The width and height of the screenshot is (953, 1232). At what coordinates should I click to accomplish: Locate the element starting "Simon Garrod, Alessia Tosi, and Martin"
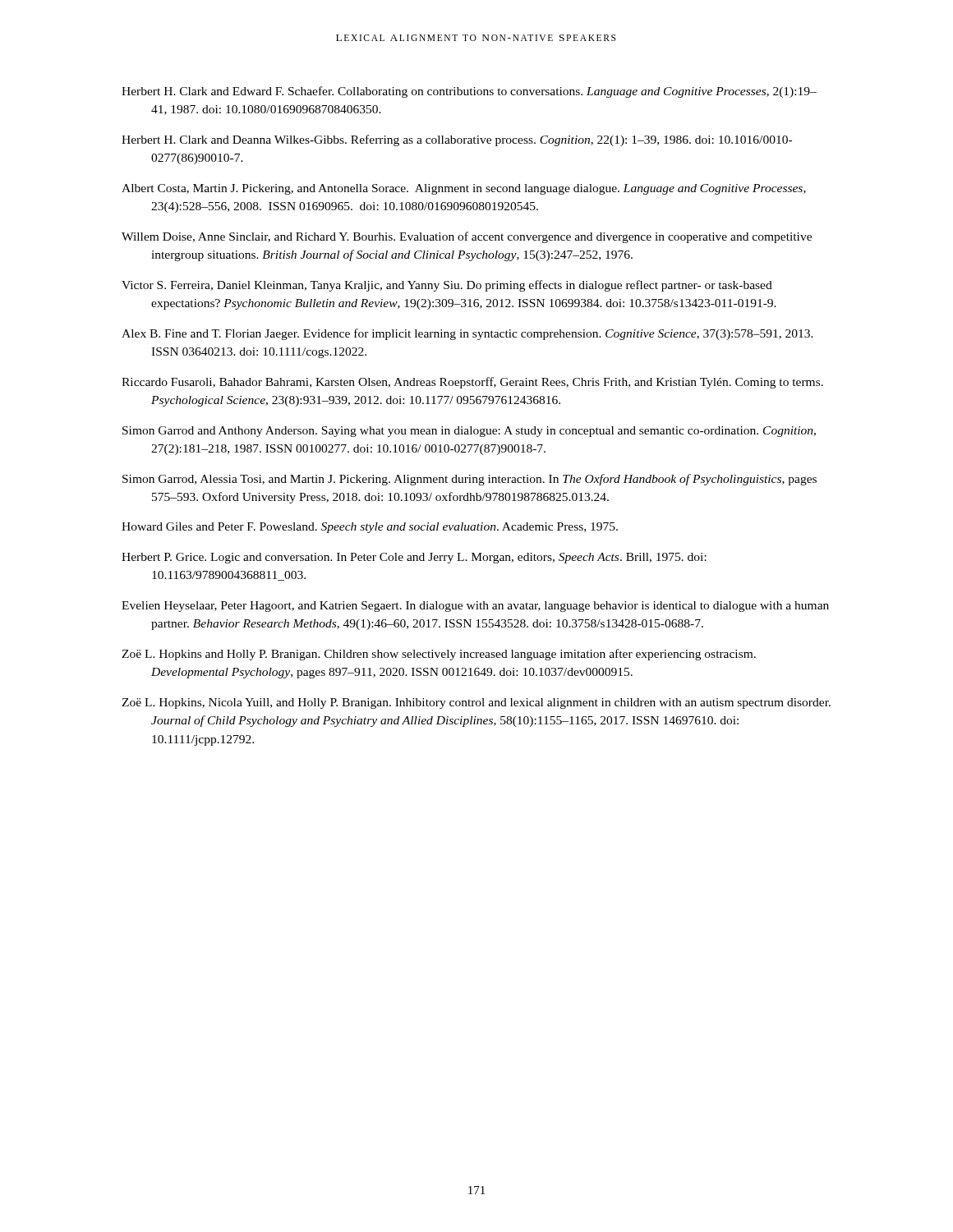(x=469, y=487)
